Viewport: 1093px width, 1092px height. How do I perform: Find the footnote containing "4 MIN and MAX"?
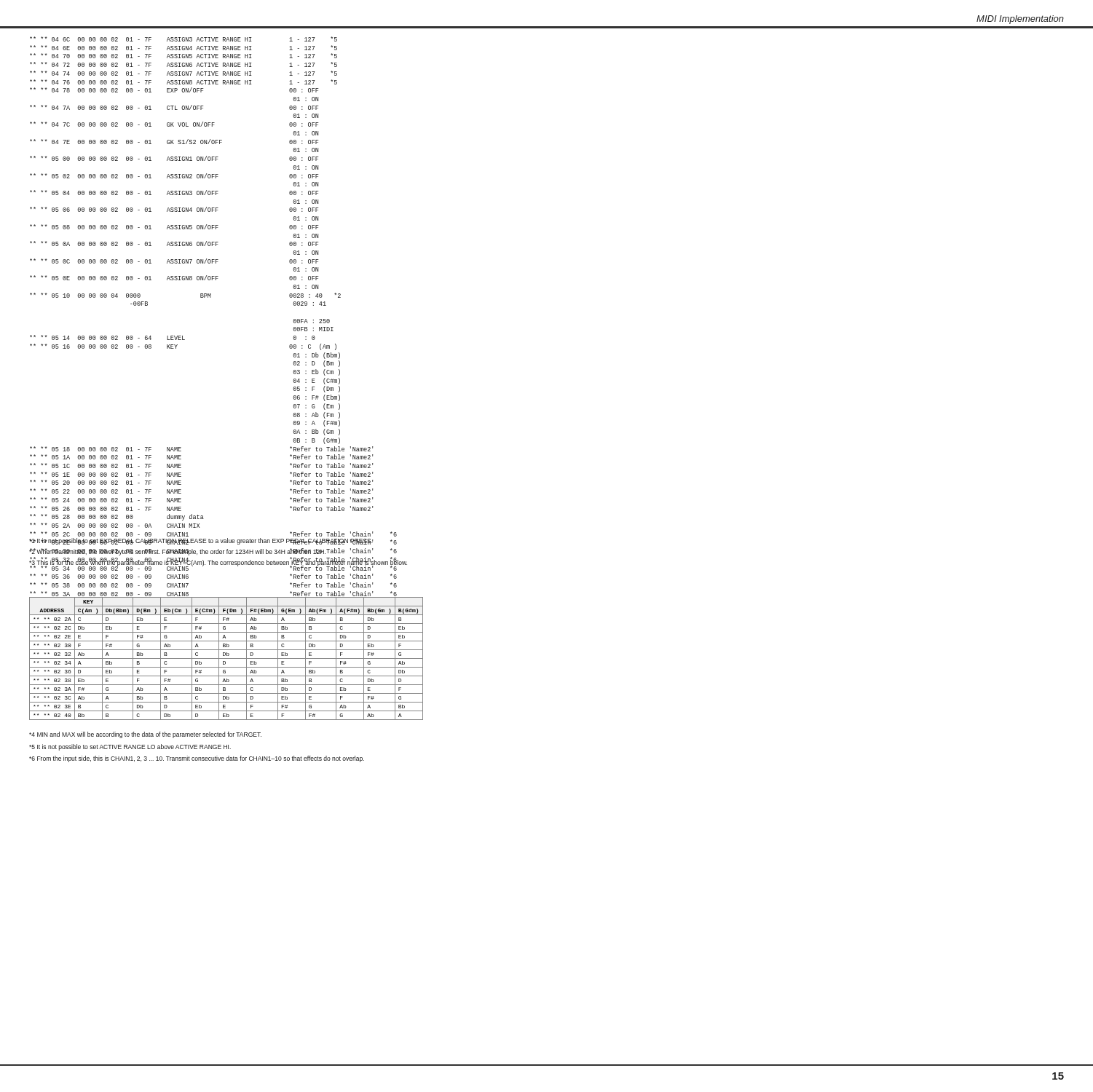368,747
